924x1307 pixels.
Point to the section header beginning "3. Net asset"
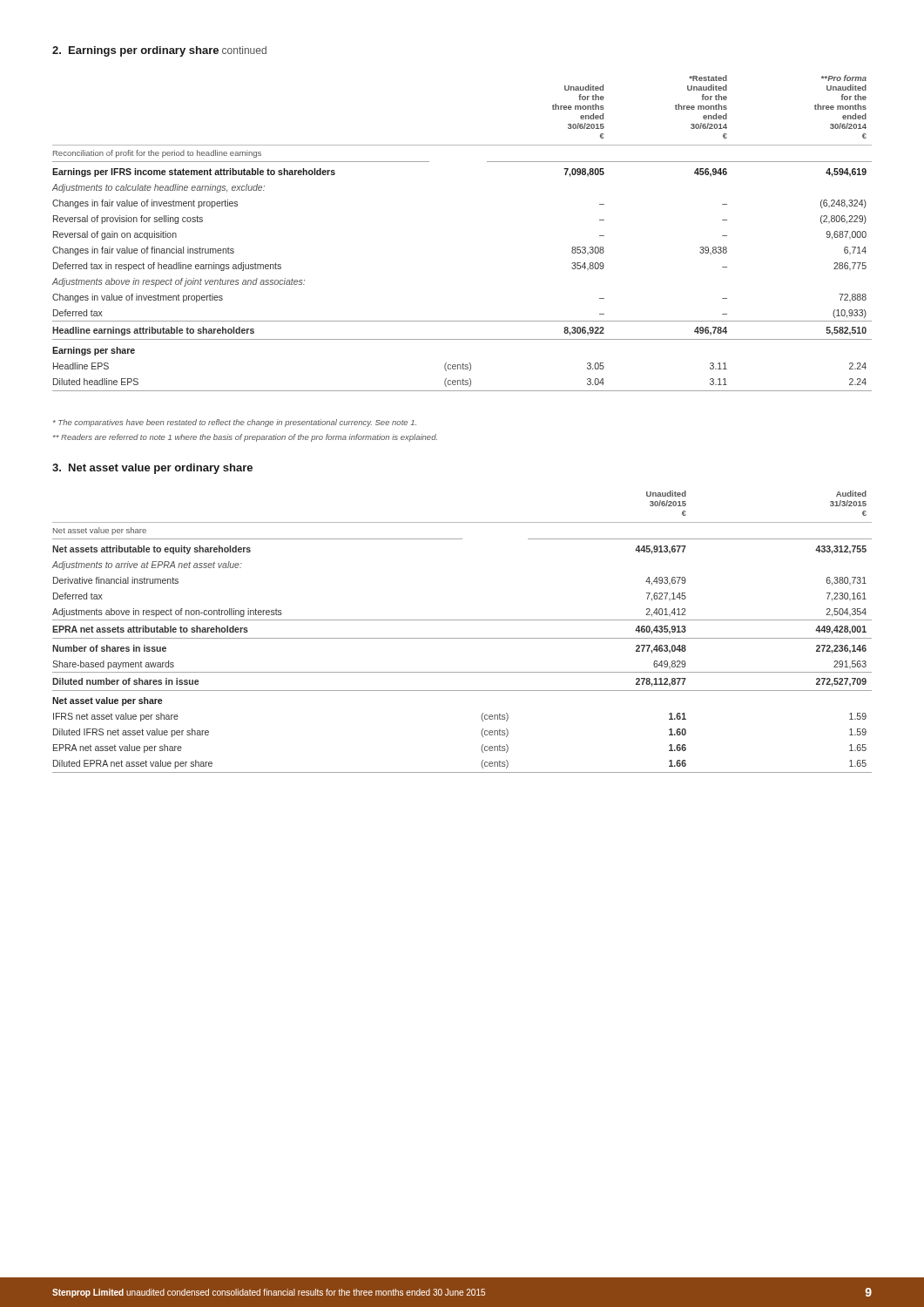153,468
